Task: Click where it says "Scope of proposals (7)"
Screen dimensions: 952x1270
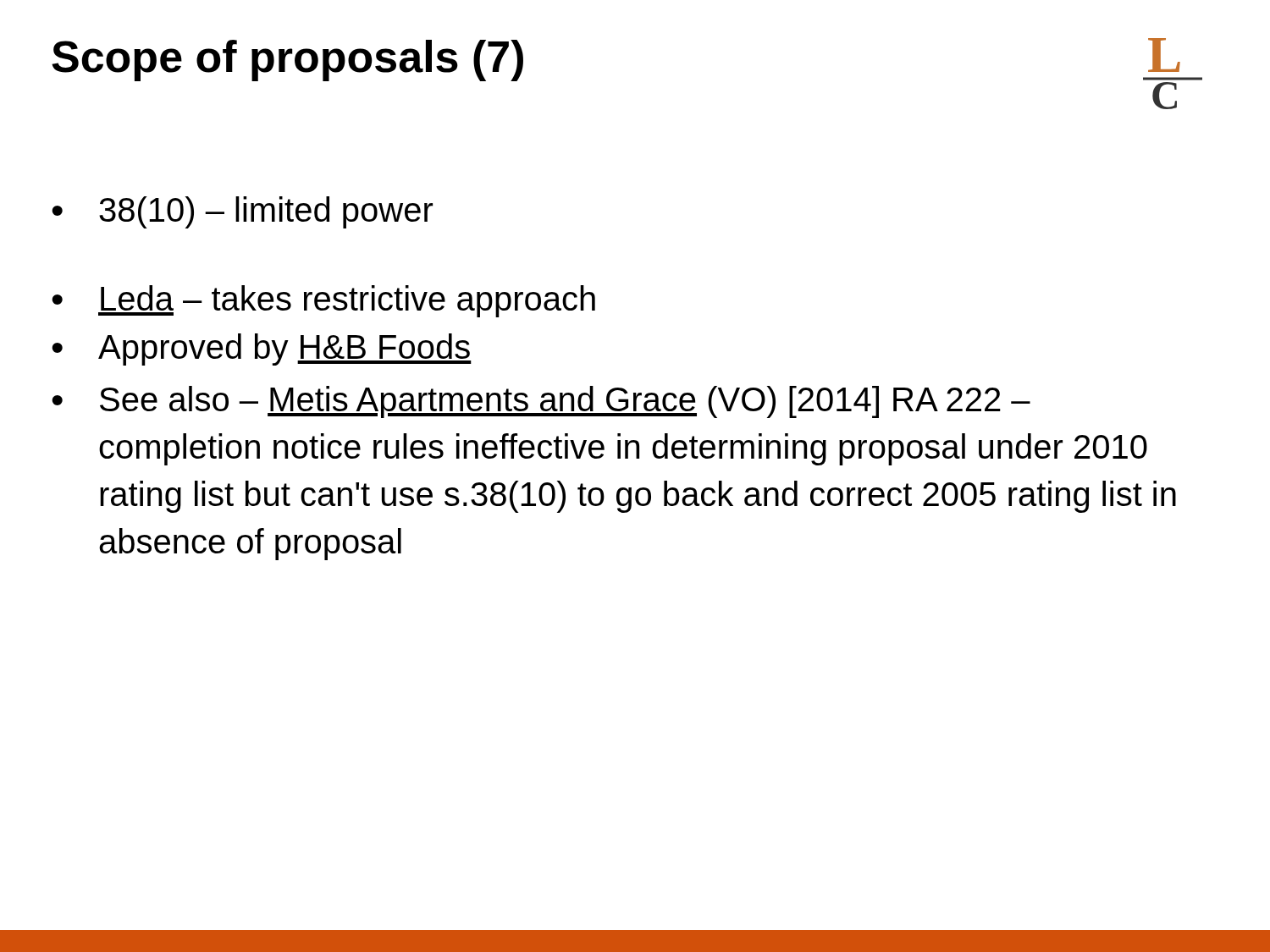Action: [x=288, y=57]
